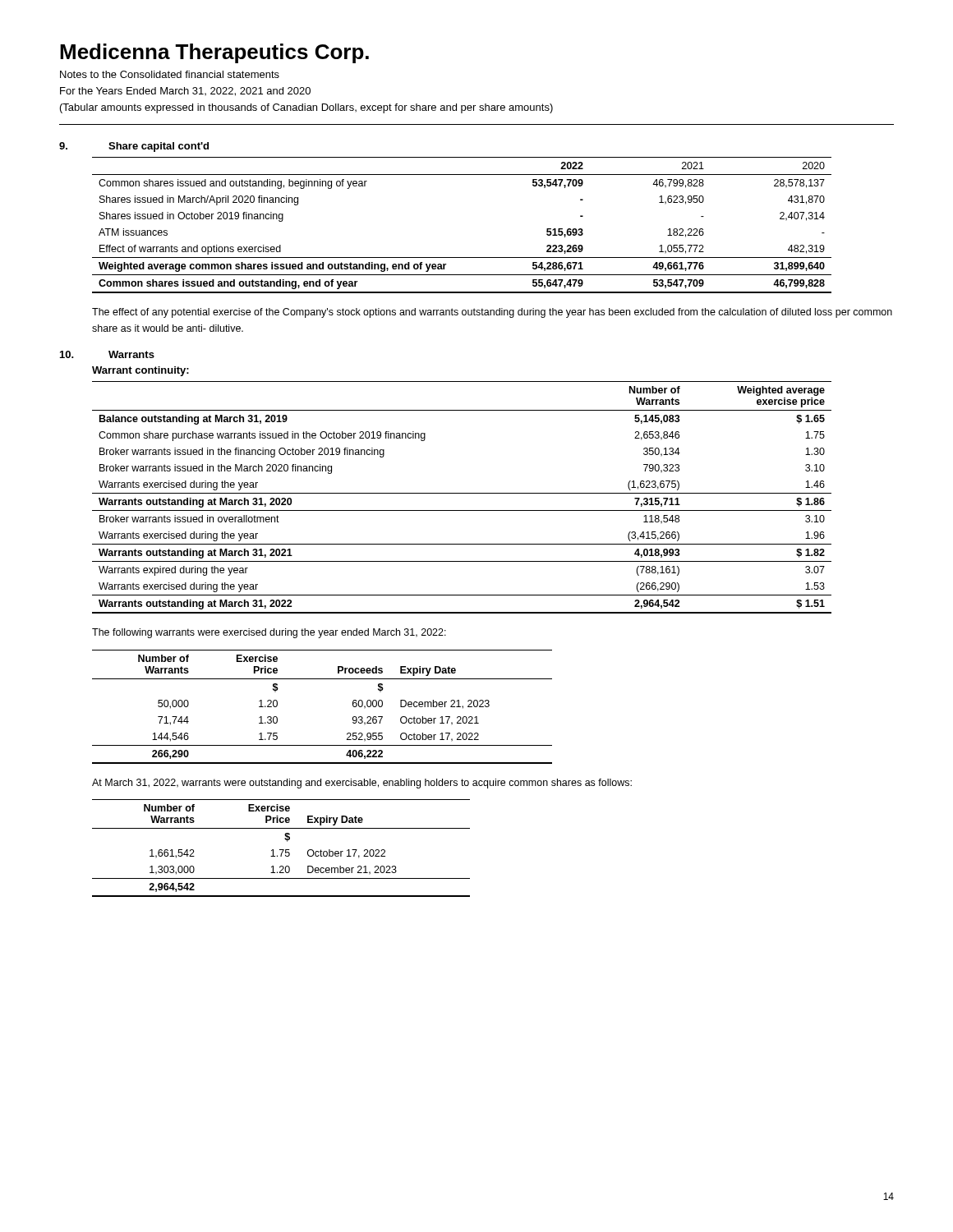Find the text block that says "The effect of any potential"
The width and height of the screenshot is (953, 1232).
point(492,320)
